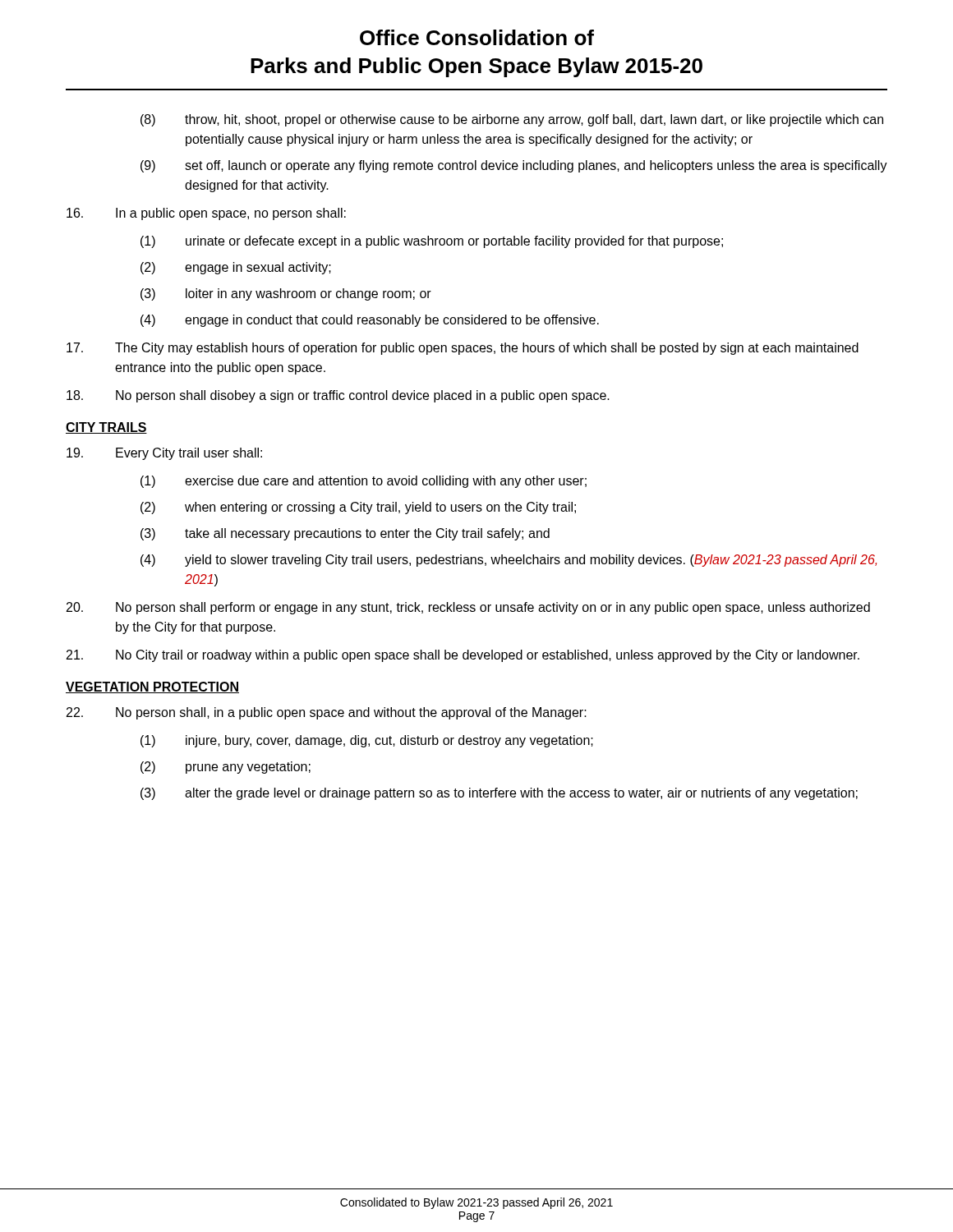Find the passage starting "(1) exercise due care and attention to avoid"
953x1232 pixels.
pyautogui.click(x=513, y=481)
